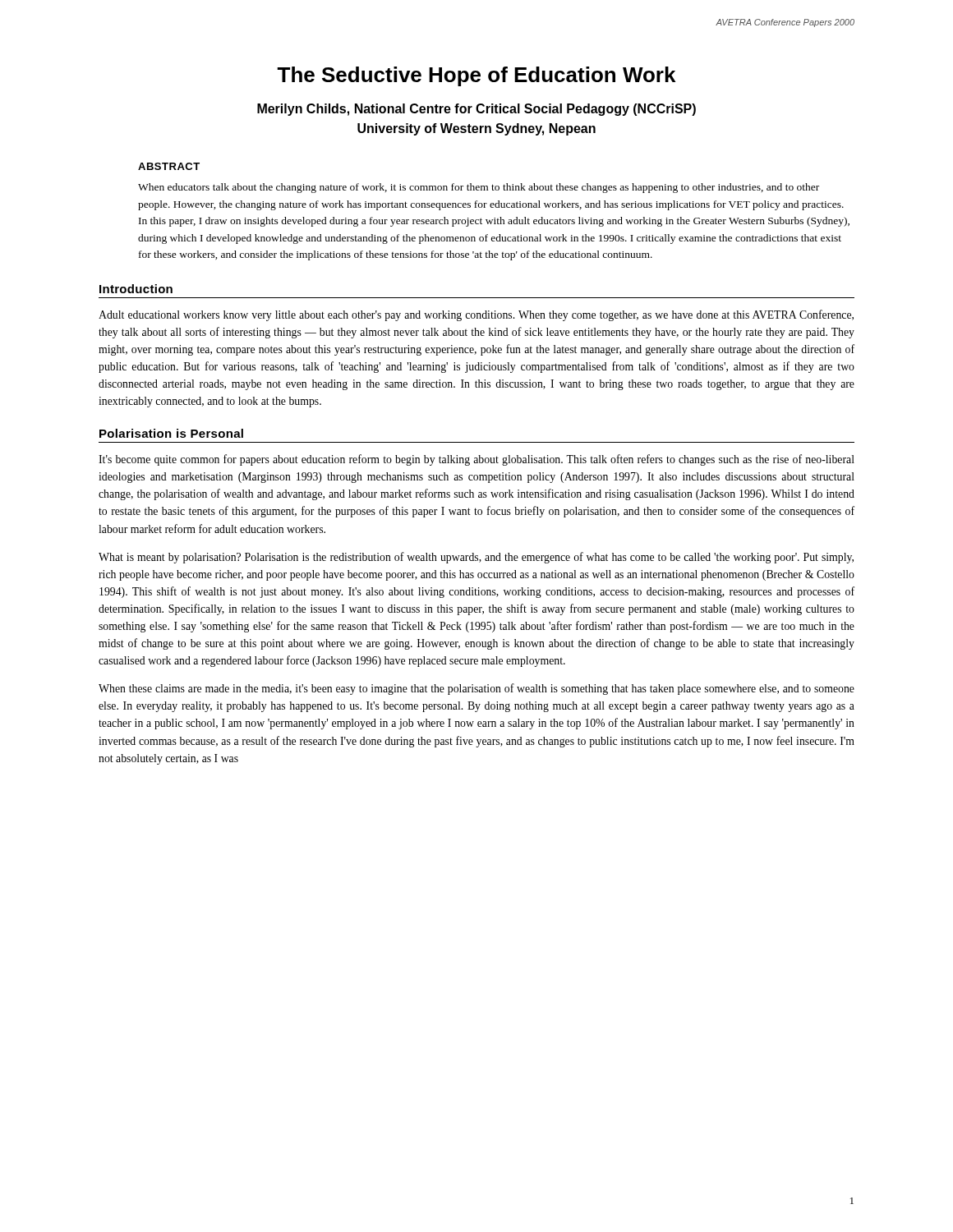Where is the passage that starts "What is meant"?
This screenshot has width=953, height=1232.
[x=476, y=609]
